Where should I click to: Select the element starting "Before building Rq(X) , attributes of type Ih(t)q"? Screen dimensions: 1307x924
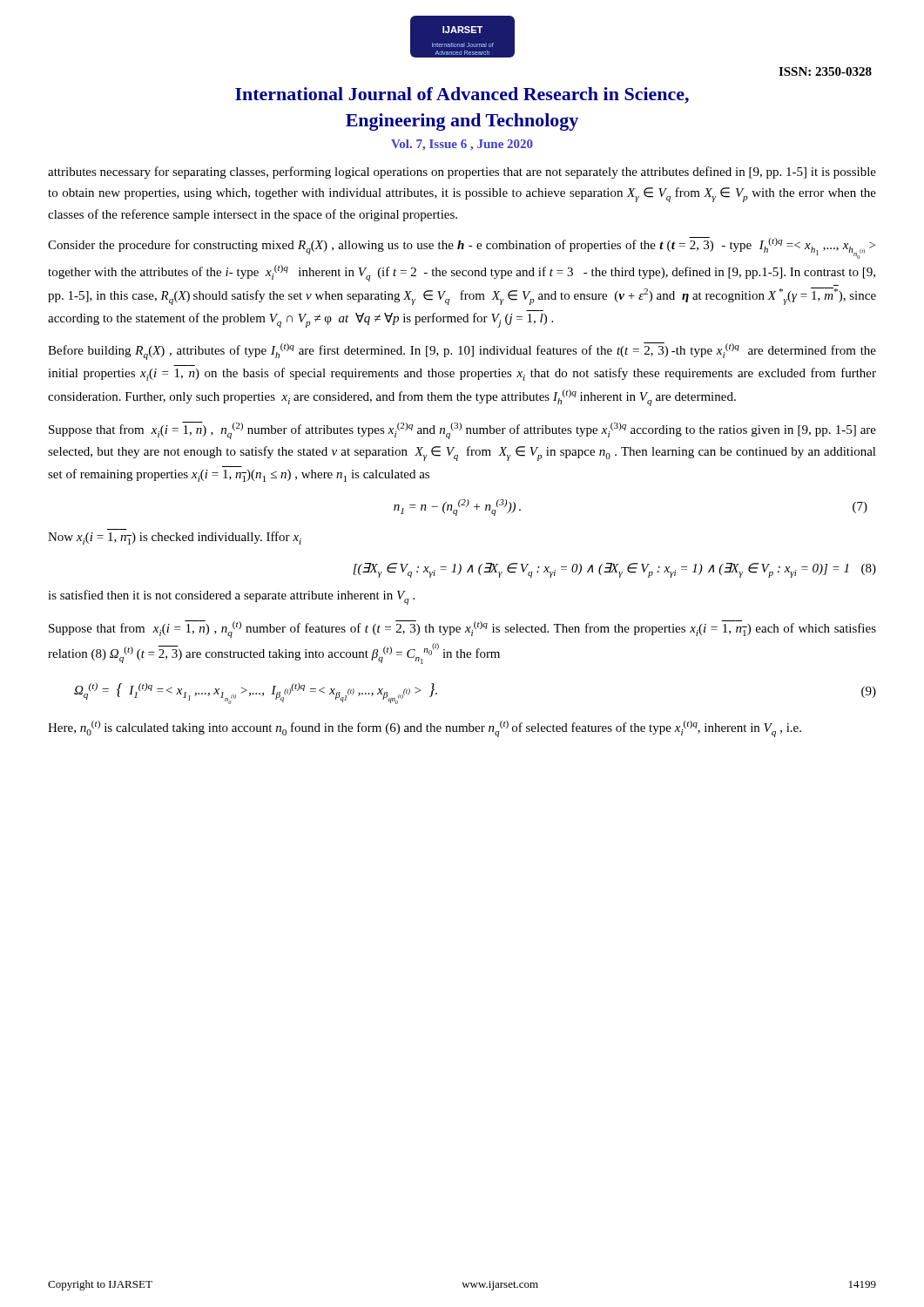click(x=462, y=374)
